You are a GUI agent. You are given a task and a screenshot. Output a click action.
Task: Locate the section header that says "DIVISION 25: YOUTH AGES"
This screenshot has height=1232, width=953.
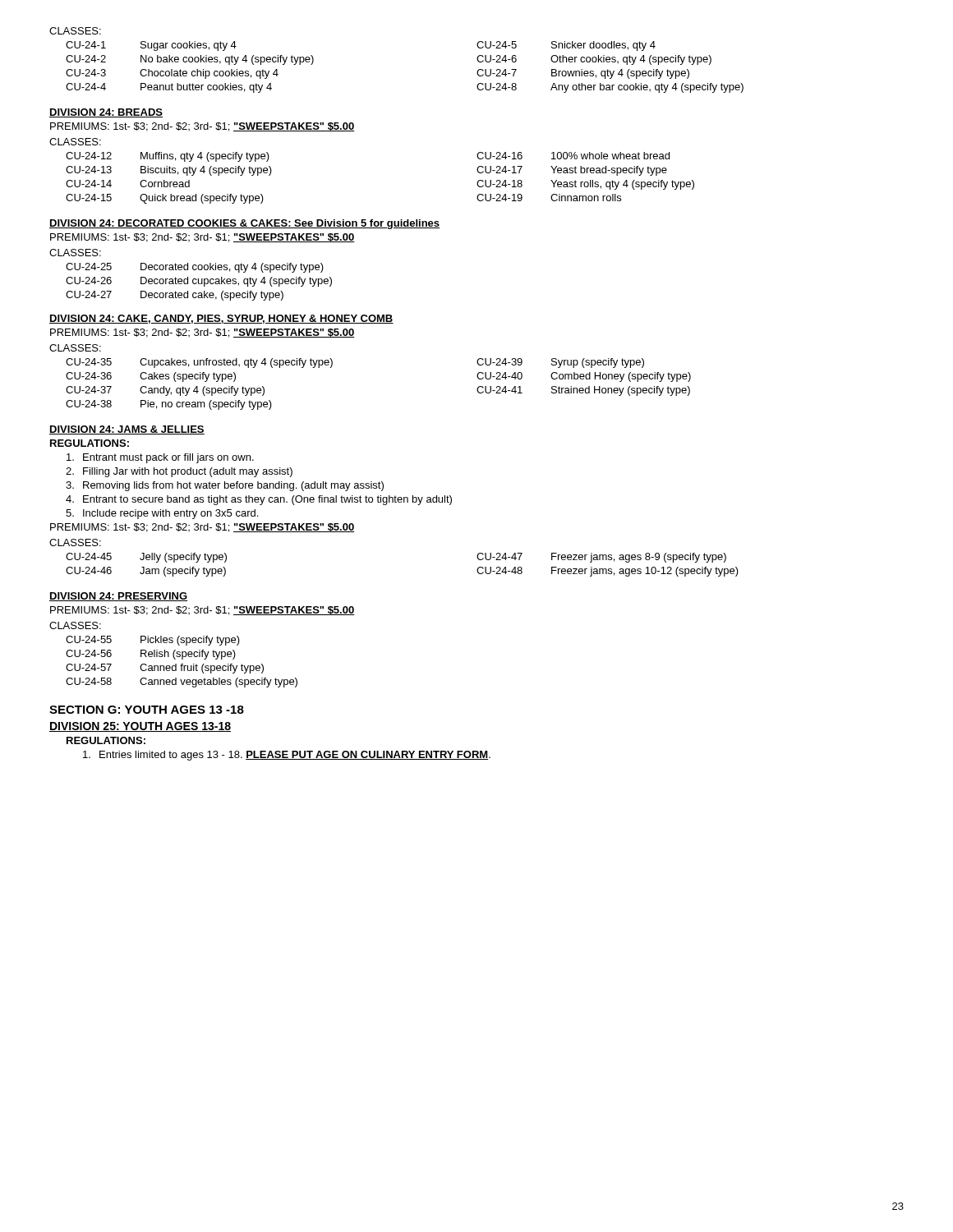(x=140, y=726)
